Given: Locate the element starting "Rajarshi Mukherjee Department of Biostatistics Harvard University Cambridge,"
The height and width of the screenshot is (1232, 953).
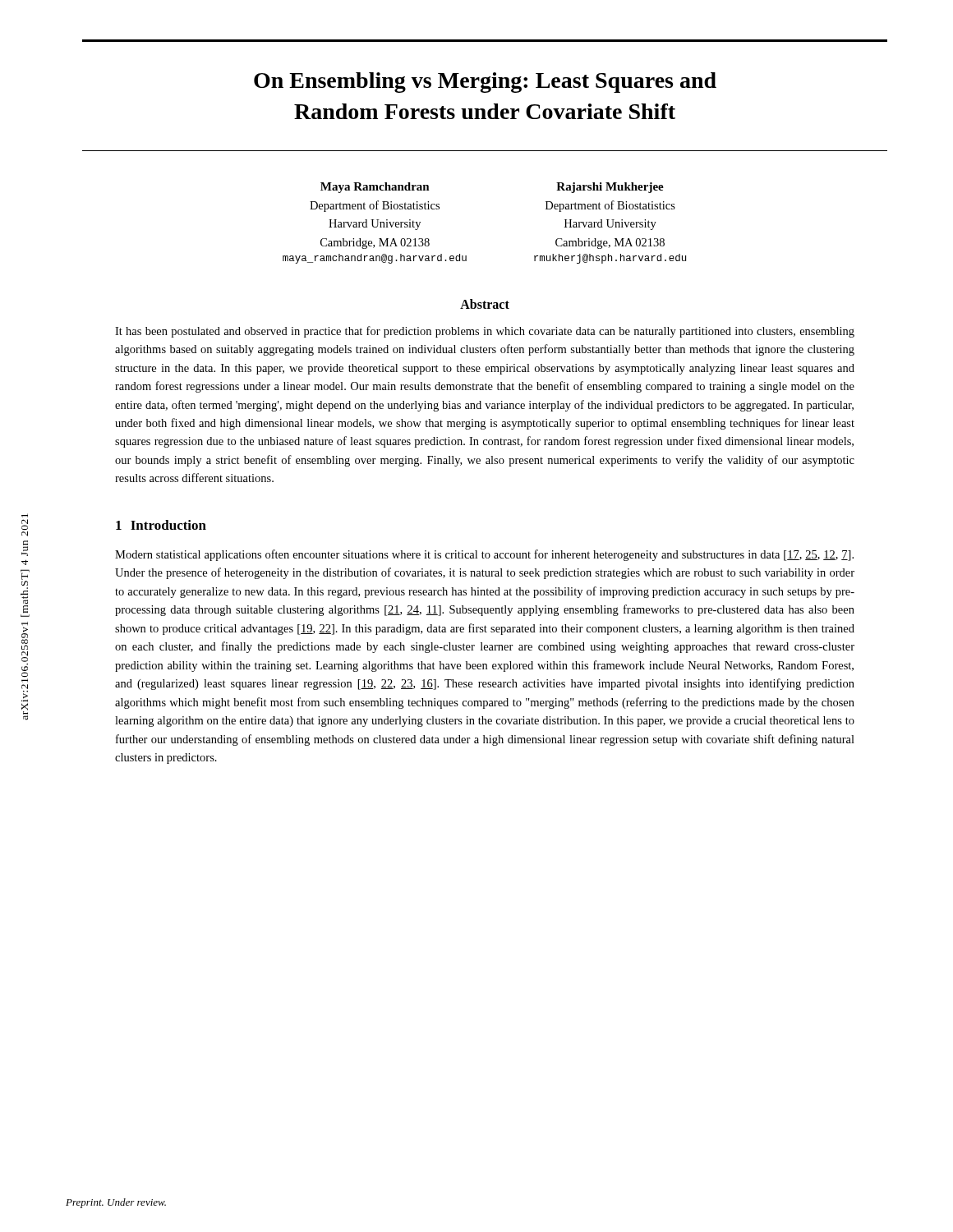Looking at the screenshot, I should coord(610,222).
